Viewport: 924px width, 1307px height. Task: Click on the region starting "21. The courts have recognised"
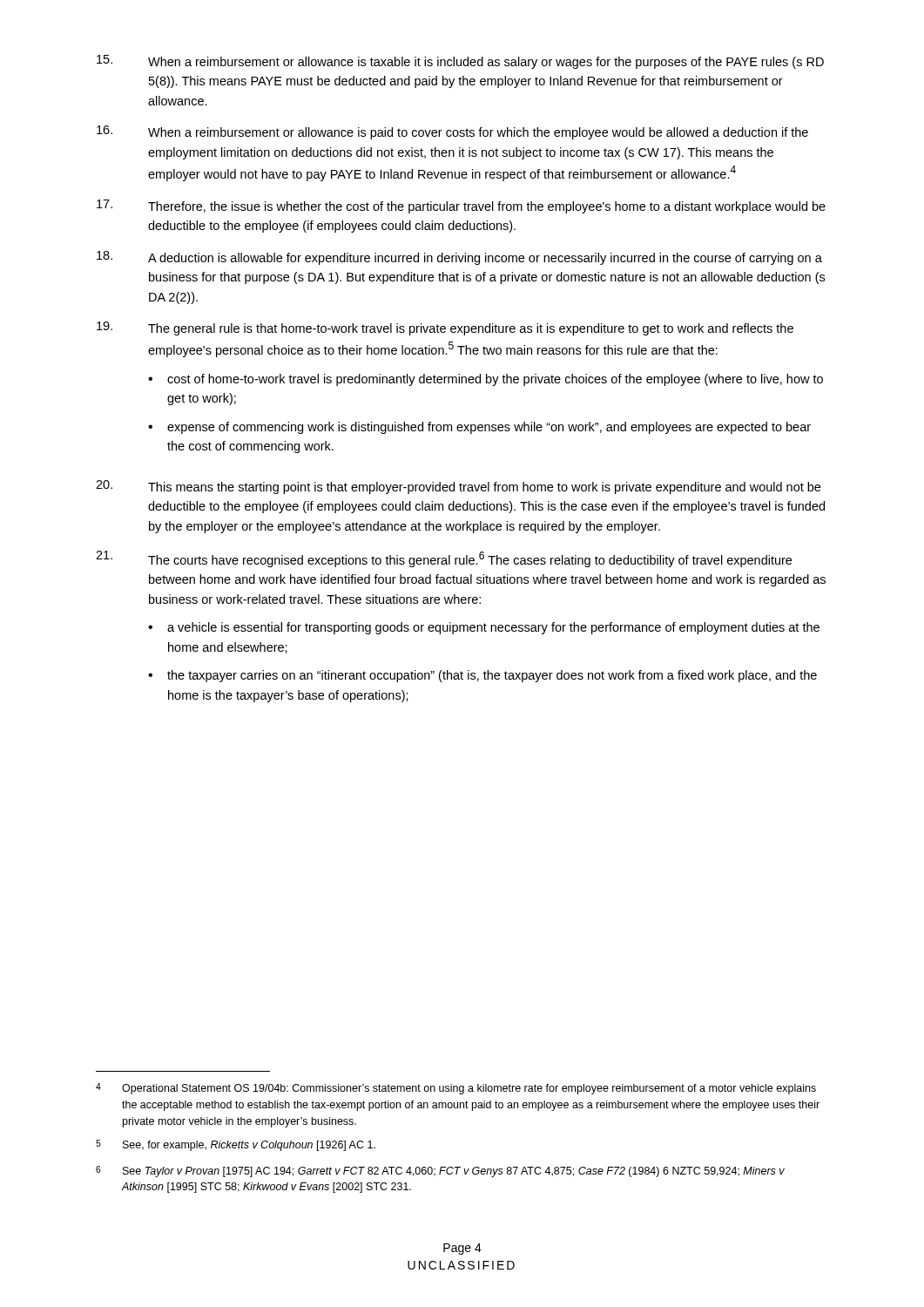(462, 631)
